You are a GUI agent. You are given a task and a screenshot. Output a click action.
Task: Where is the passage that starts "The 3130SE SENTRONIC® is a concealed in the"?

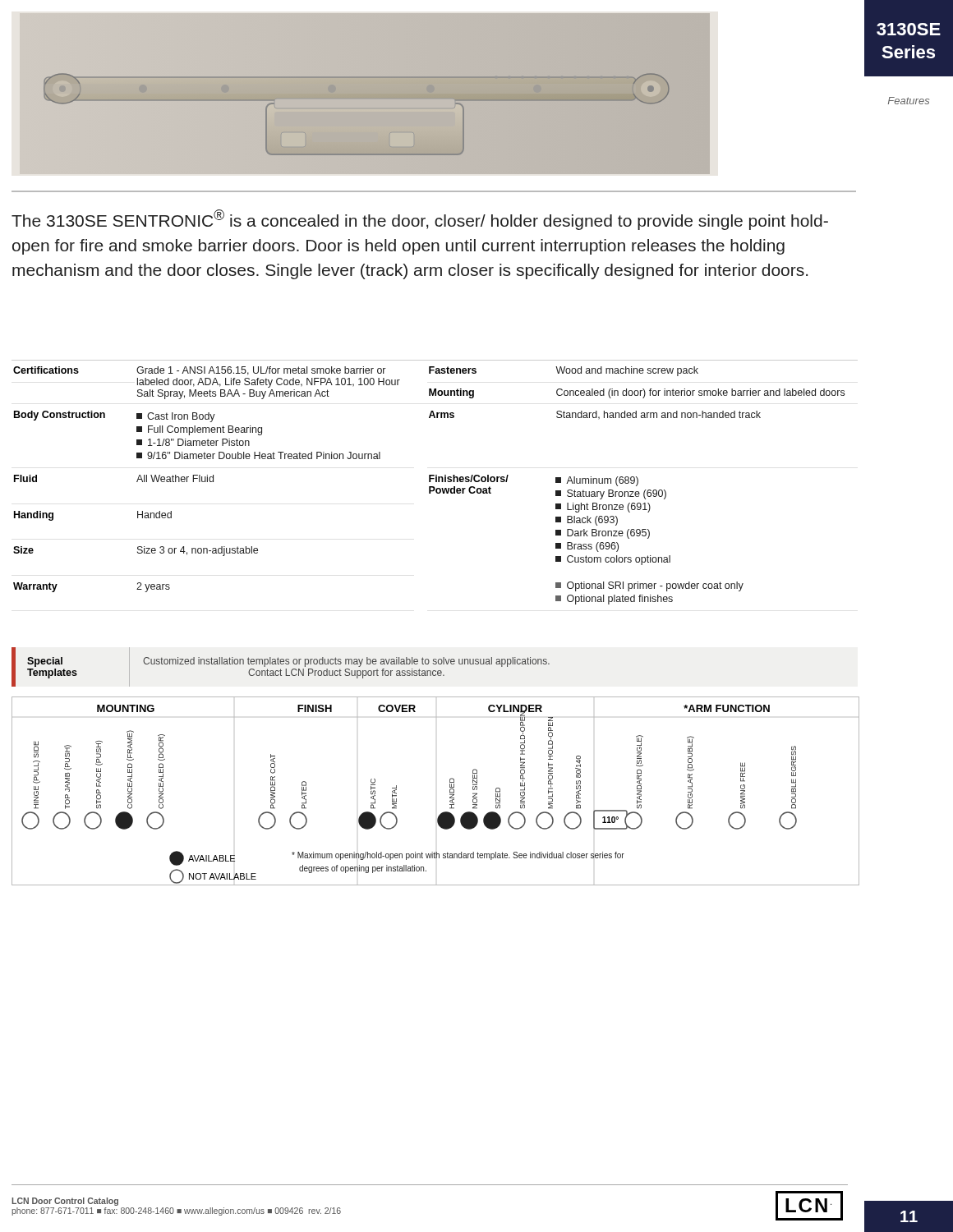420,243
